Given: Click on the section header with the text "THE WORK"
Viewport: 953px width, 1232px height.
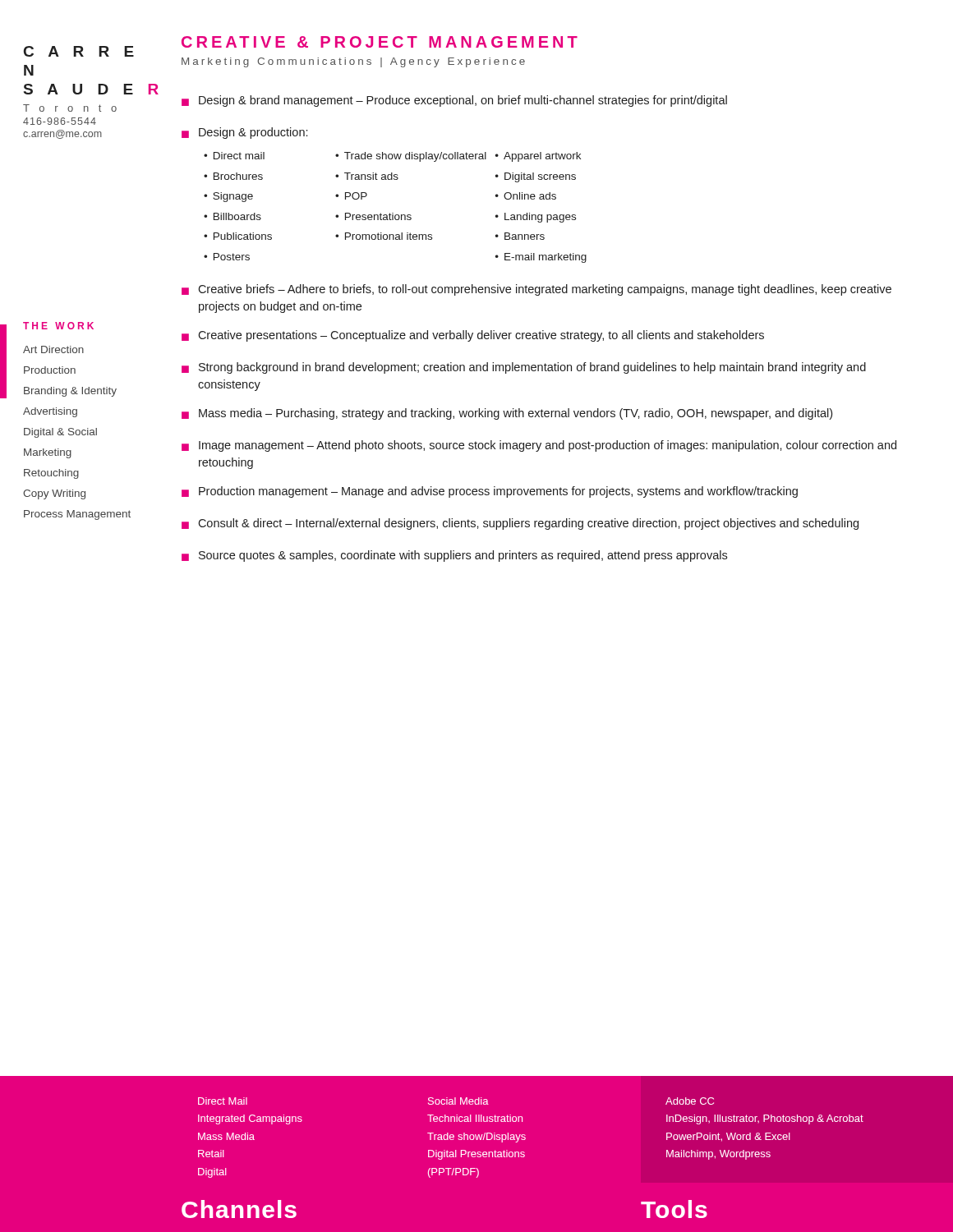Looking at the screenshot, I should pos(60,326).
